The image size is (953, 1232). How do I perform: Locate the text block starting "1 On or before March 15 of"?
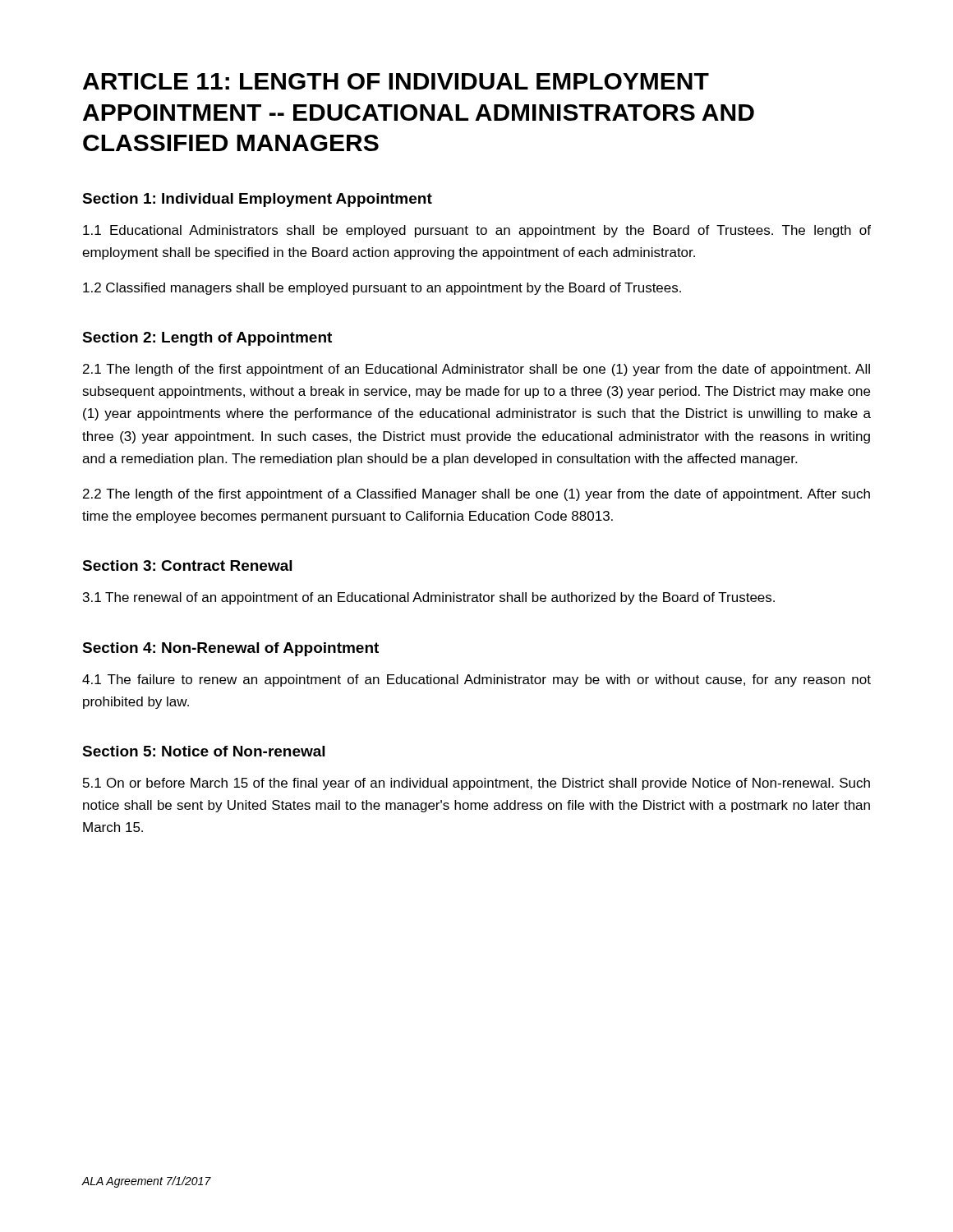476,805
